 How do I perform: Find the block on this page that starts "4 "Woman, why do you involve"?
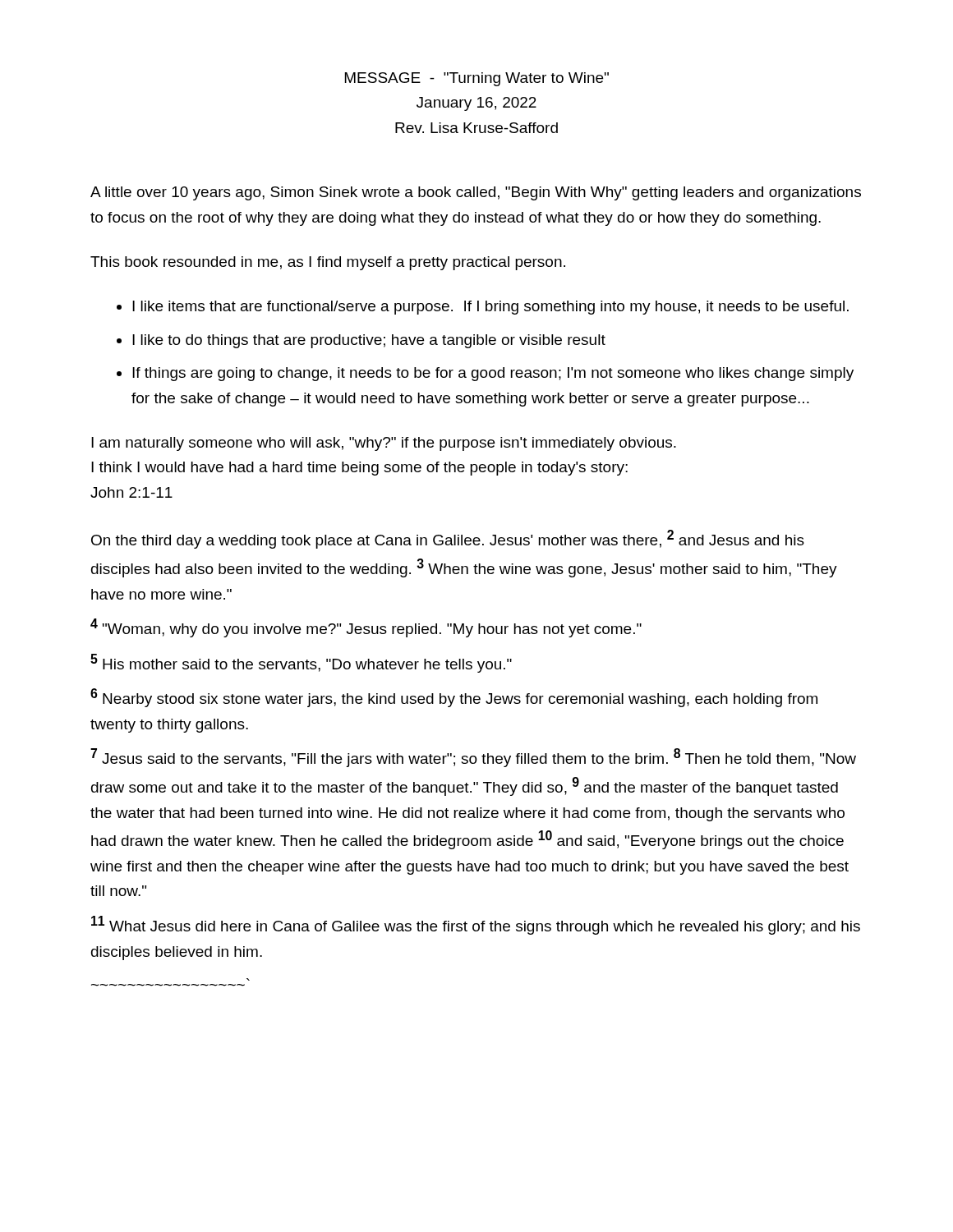point(366,627)
